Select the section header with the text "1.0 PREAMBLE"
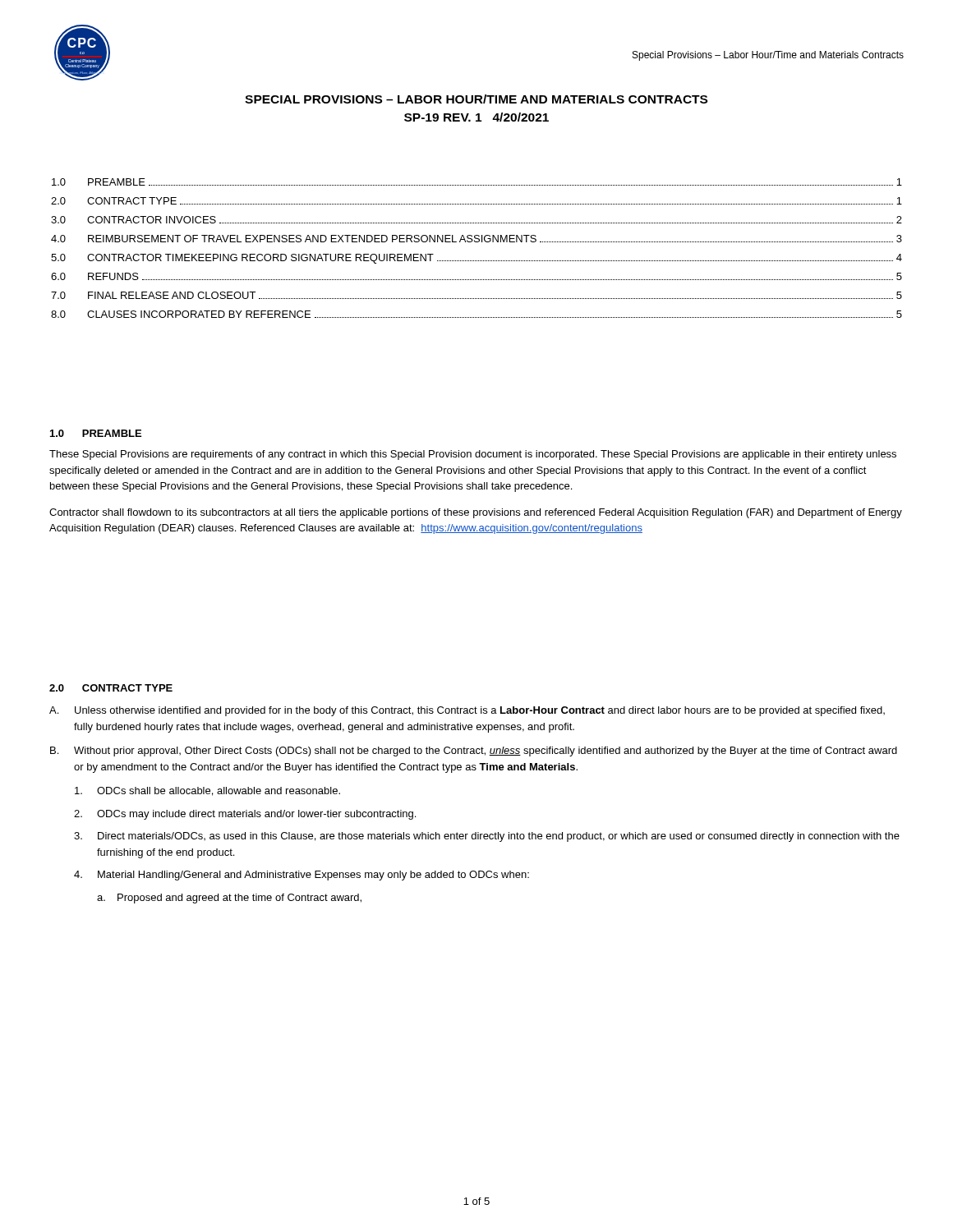953x1232 pixels. [96, 433]
